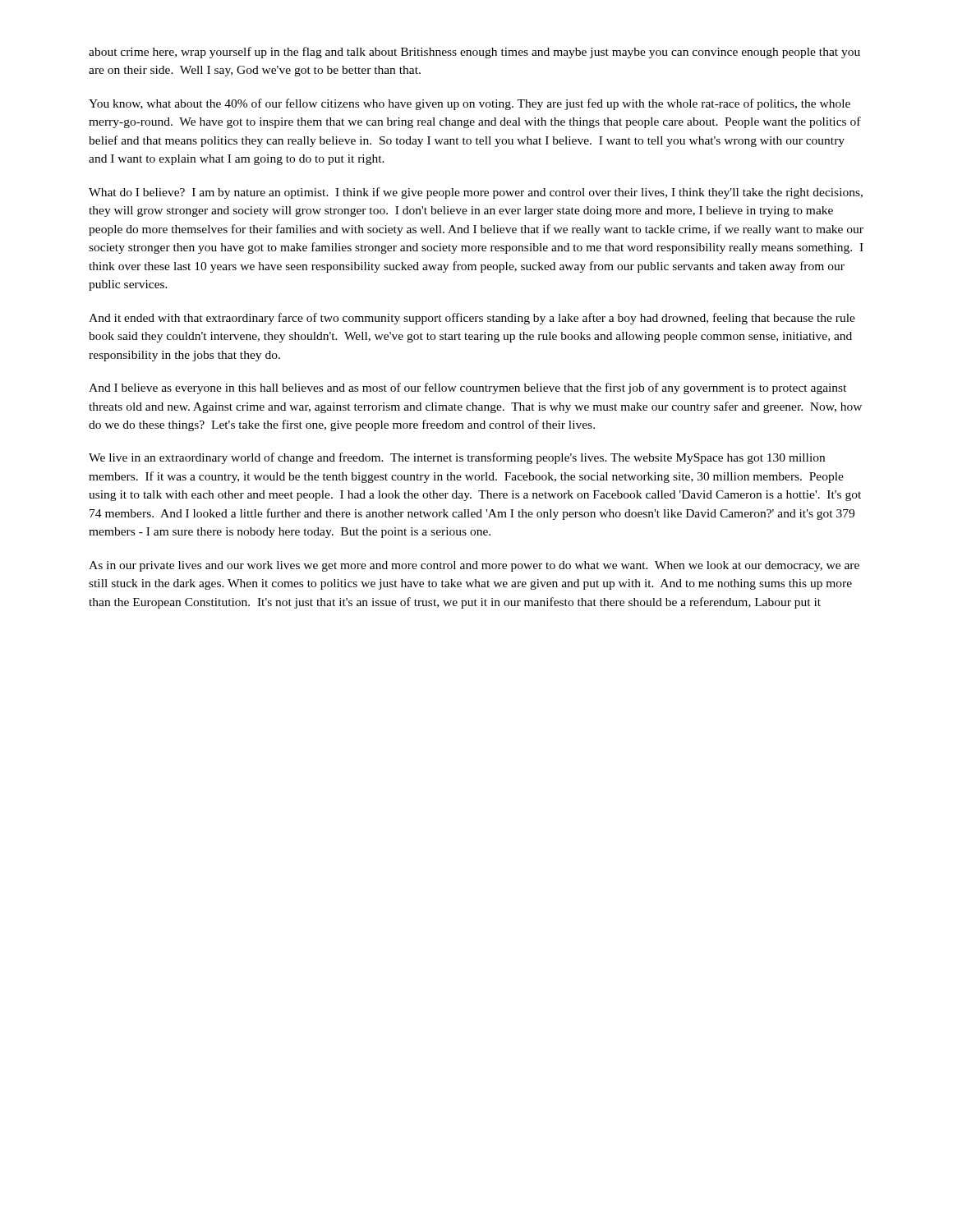Navigate to the text starting "We live in an extraordinary"
The width and height of the screenshot is (953, 1232).
(475, 494)
